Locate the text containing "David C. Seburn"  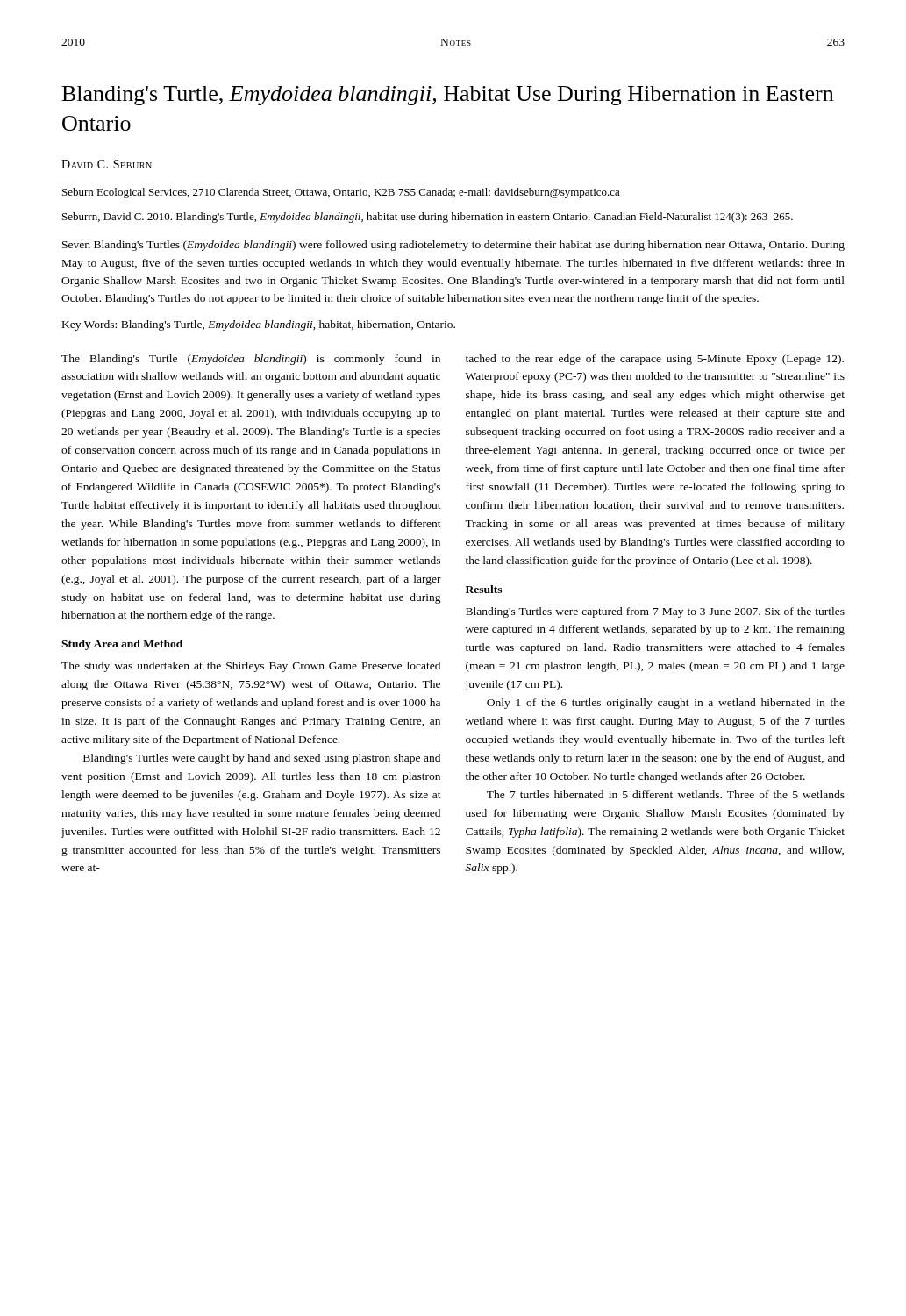(x=107, y=164)
